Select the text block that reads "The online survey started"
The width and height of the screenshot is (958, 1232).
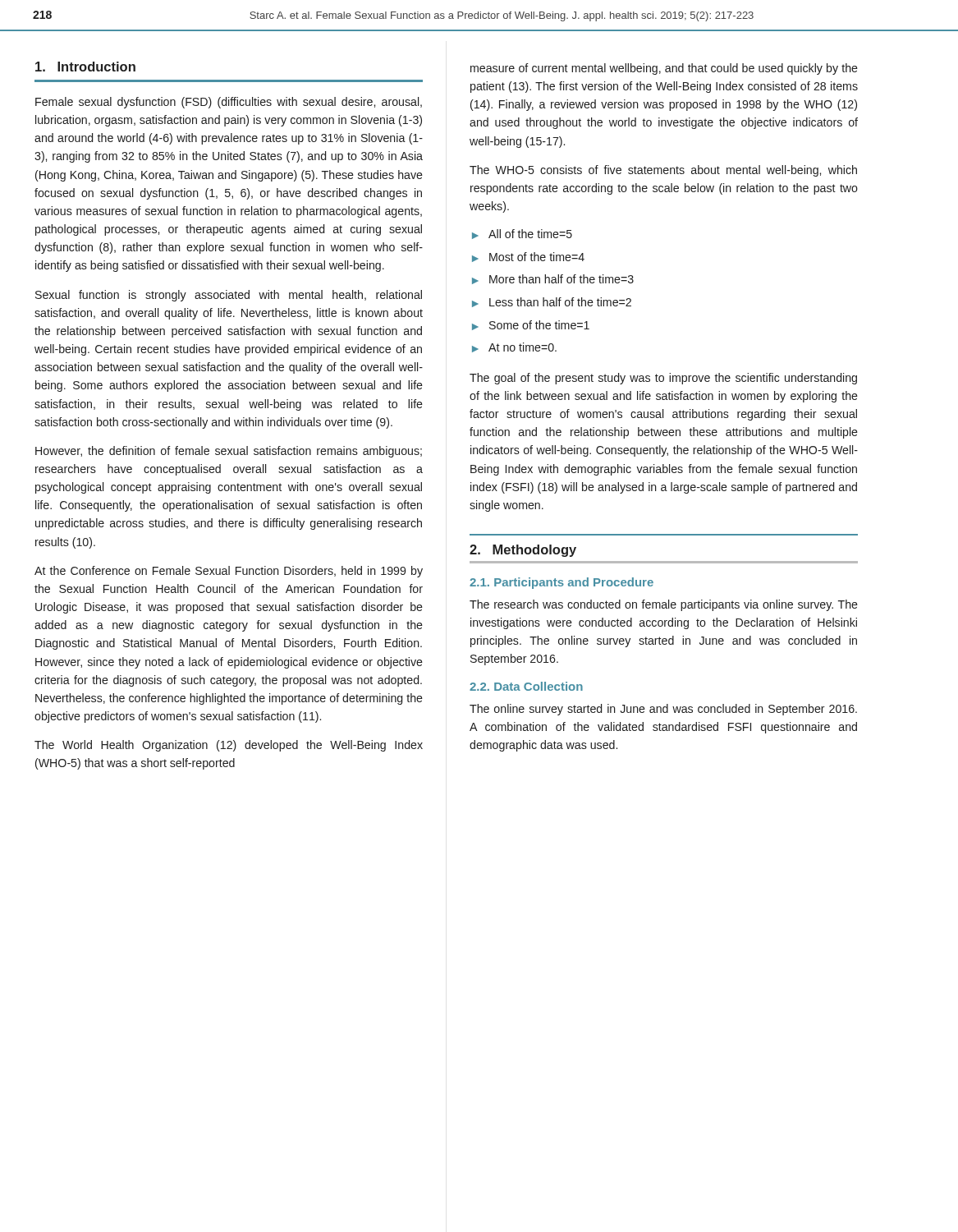pyautogui.click(x=664, y=727)
